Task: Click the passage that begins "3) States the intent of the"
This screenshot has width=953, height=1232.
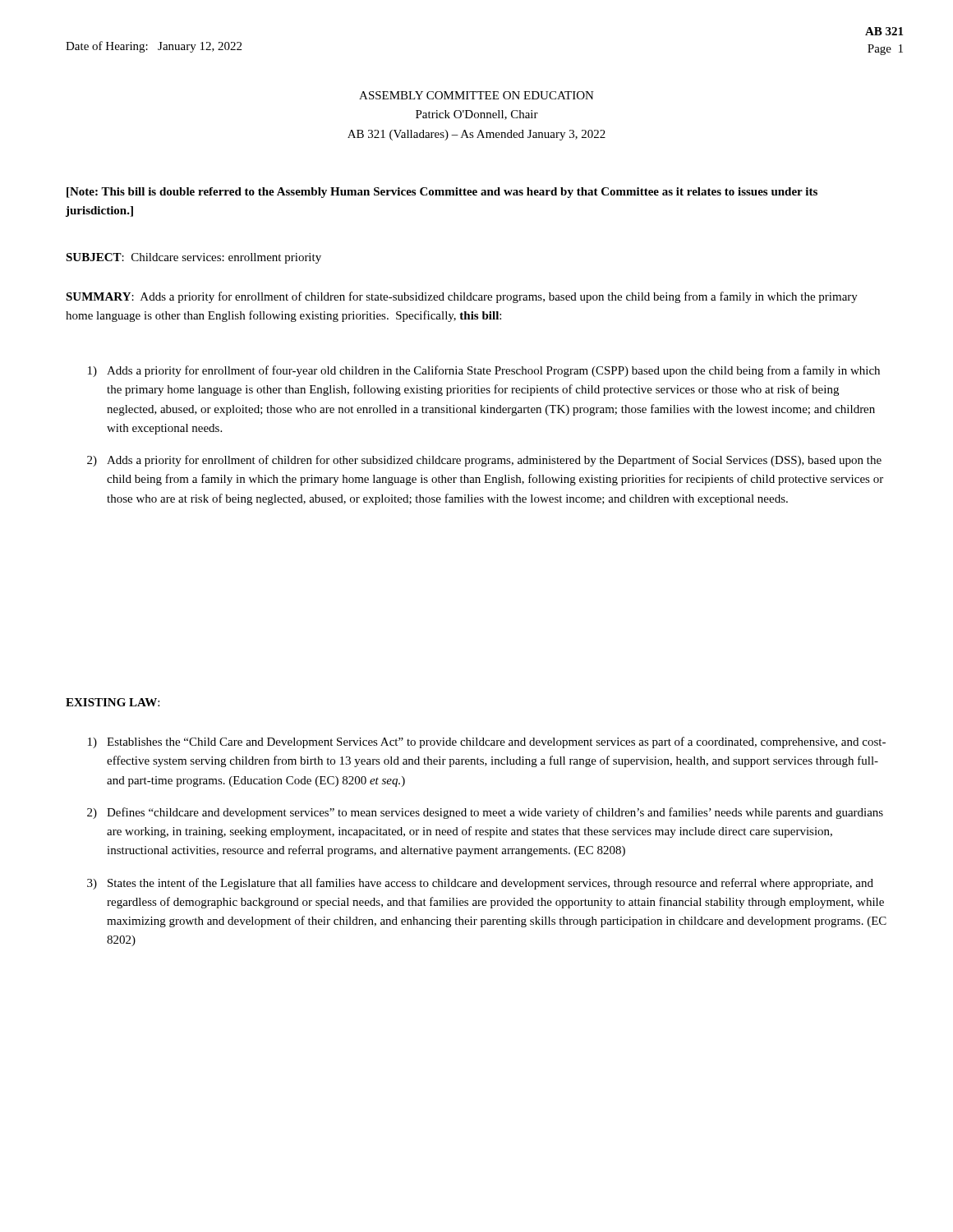Action: 476,912
